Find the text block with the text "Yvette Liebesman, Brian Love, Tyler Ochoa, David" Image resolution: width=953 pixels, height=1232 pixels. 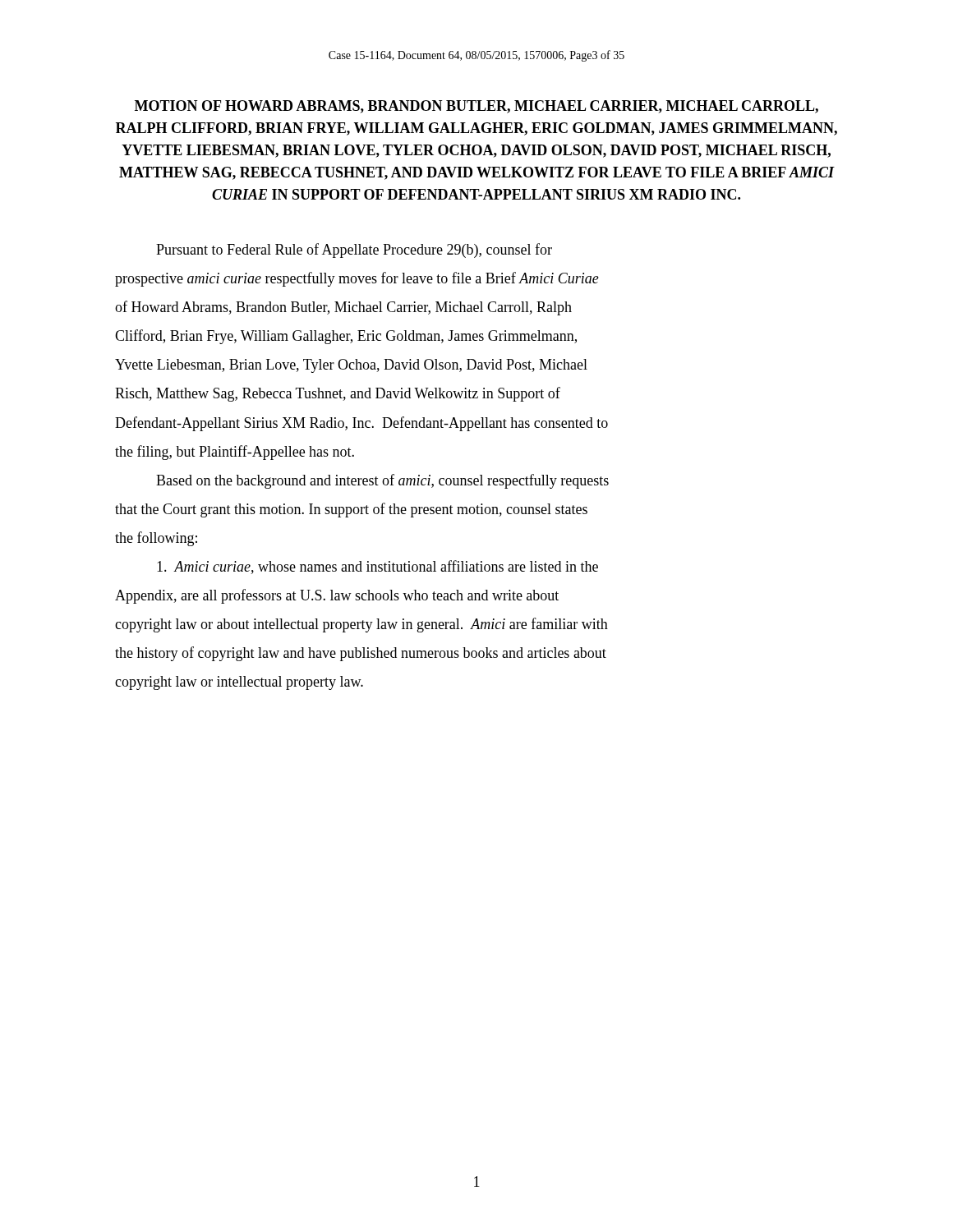coord(351,365)
